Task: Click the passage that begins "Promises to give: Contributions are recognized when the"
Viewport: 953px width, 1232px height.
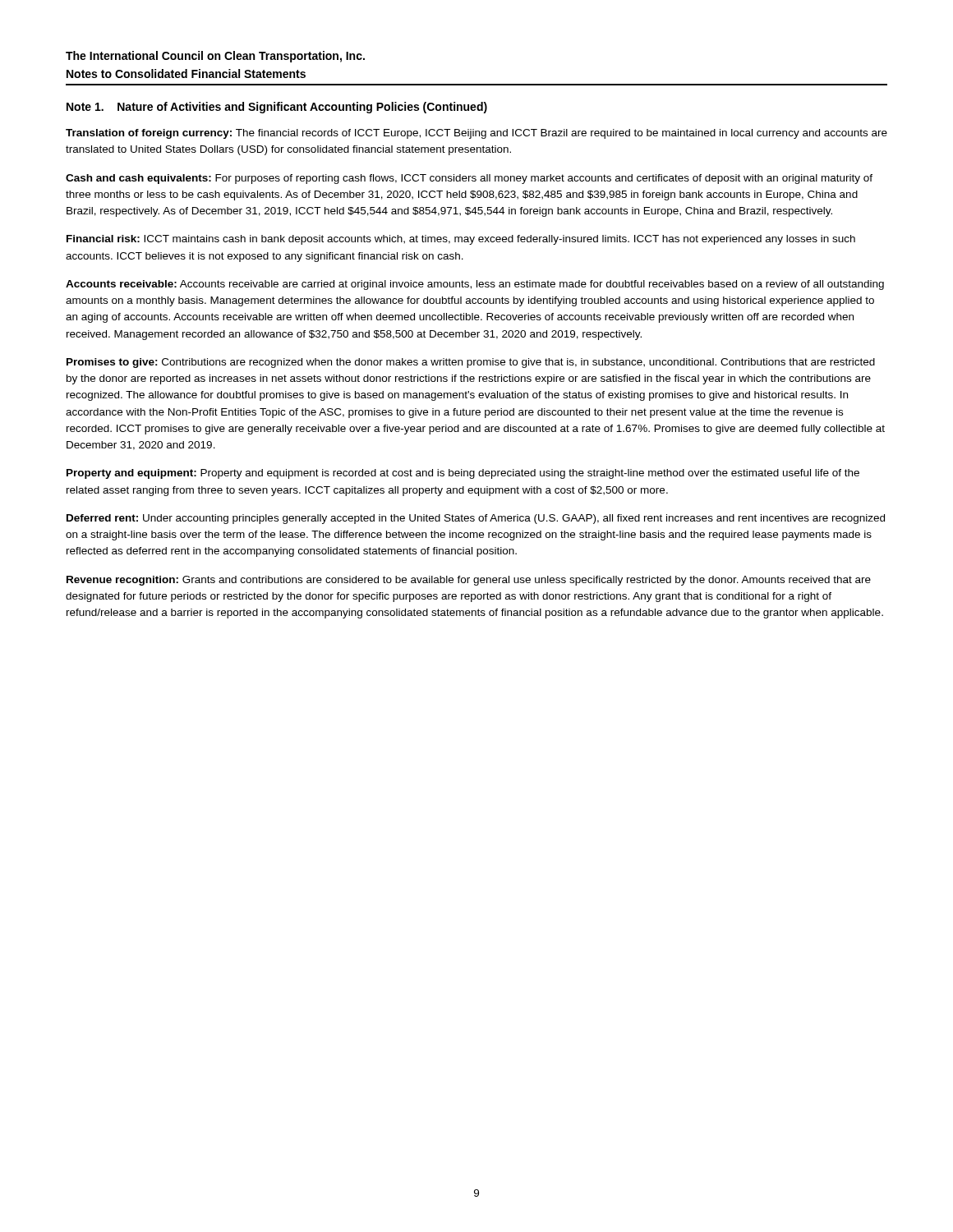Action: coord(475,403)
